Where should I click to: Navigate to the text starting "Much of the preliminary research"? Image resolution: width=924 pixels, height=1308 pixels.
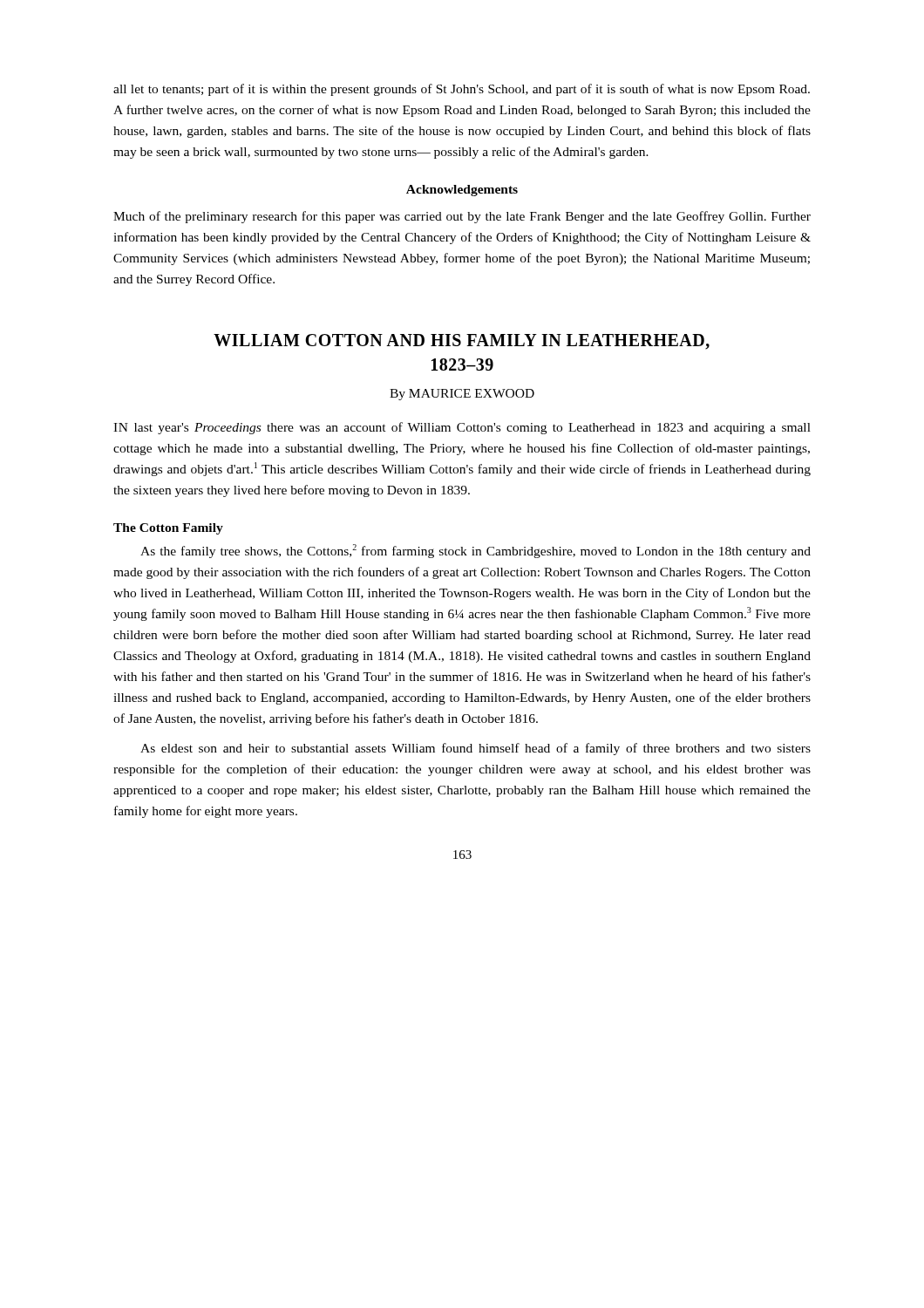tap(462, 247)
